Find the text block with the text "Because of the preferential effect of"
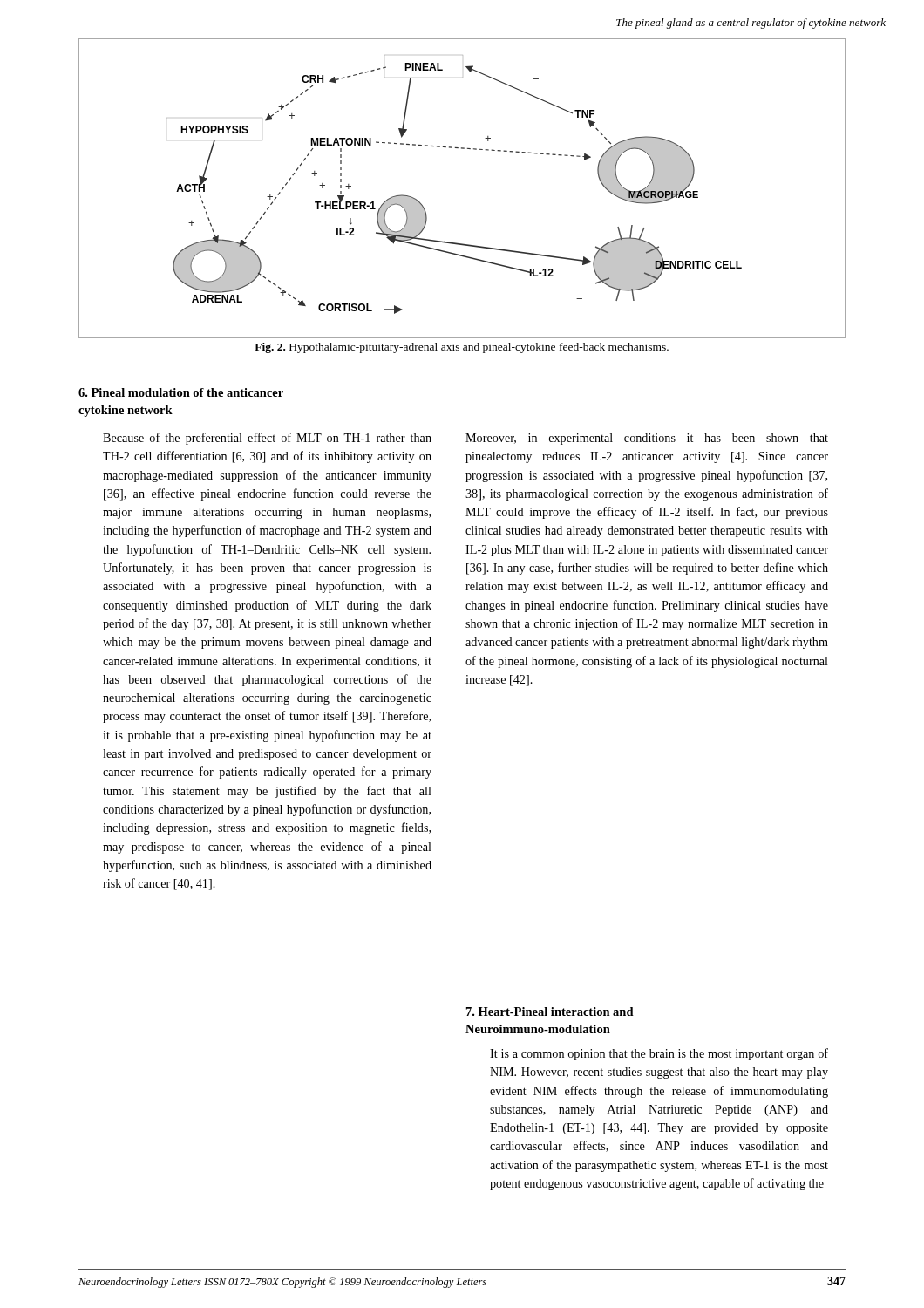Screen dimensions: 1308x924 point(267,661)
